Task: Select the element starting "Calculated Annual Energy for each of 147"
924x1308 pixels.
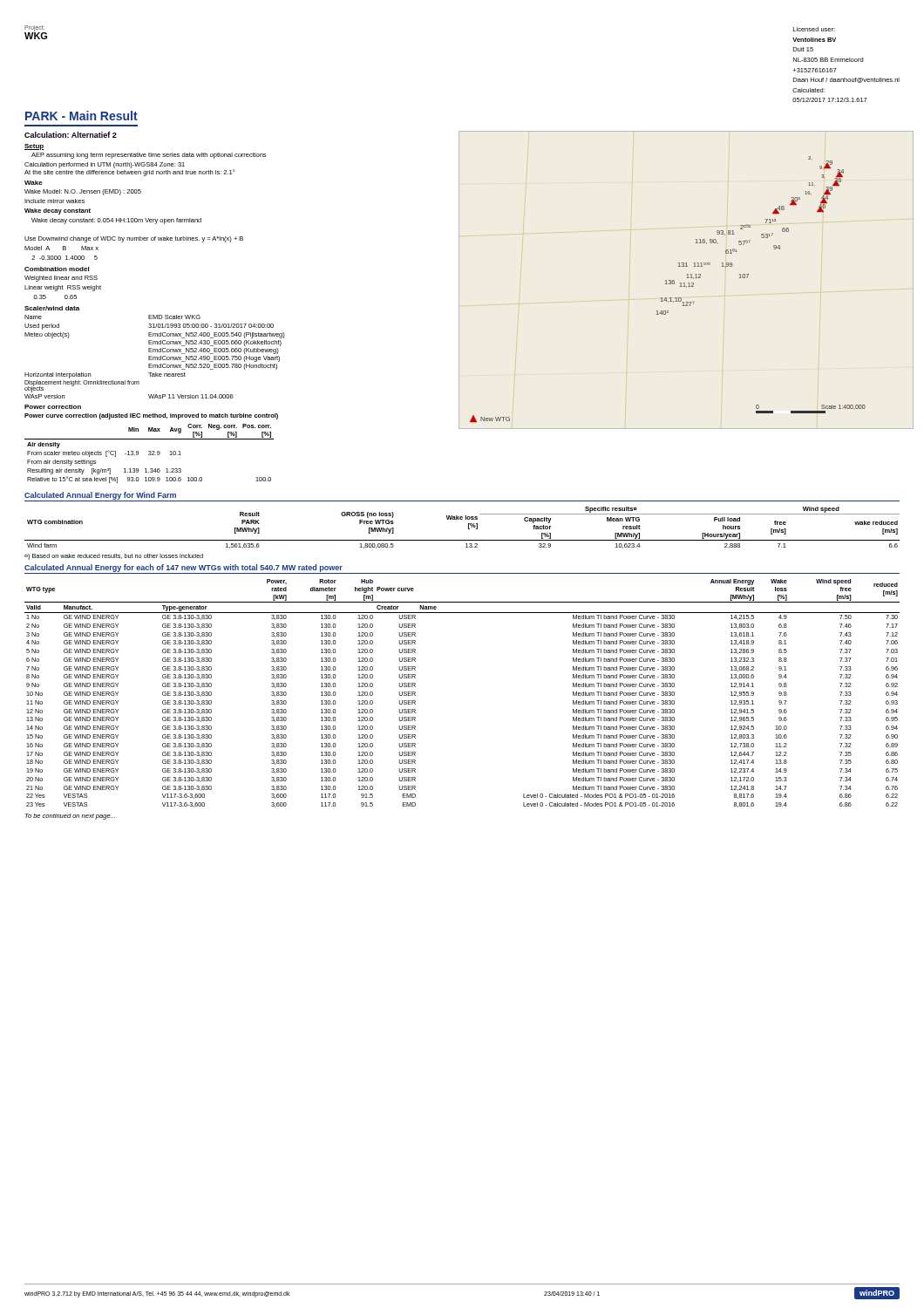Action: 183,567
